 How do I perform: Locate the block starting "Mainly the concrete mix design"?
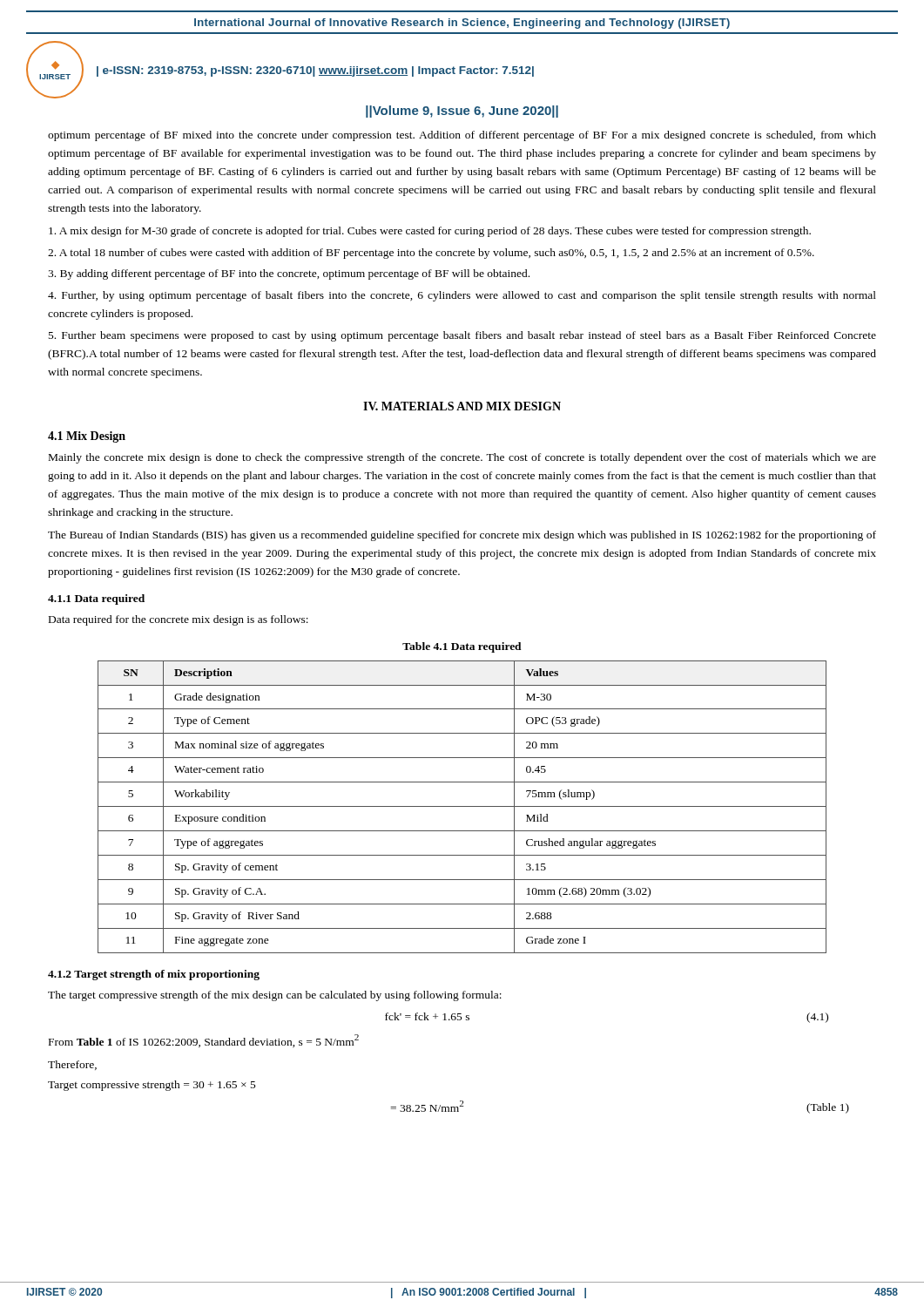(462, 485)
